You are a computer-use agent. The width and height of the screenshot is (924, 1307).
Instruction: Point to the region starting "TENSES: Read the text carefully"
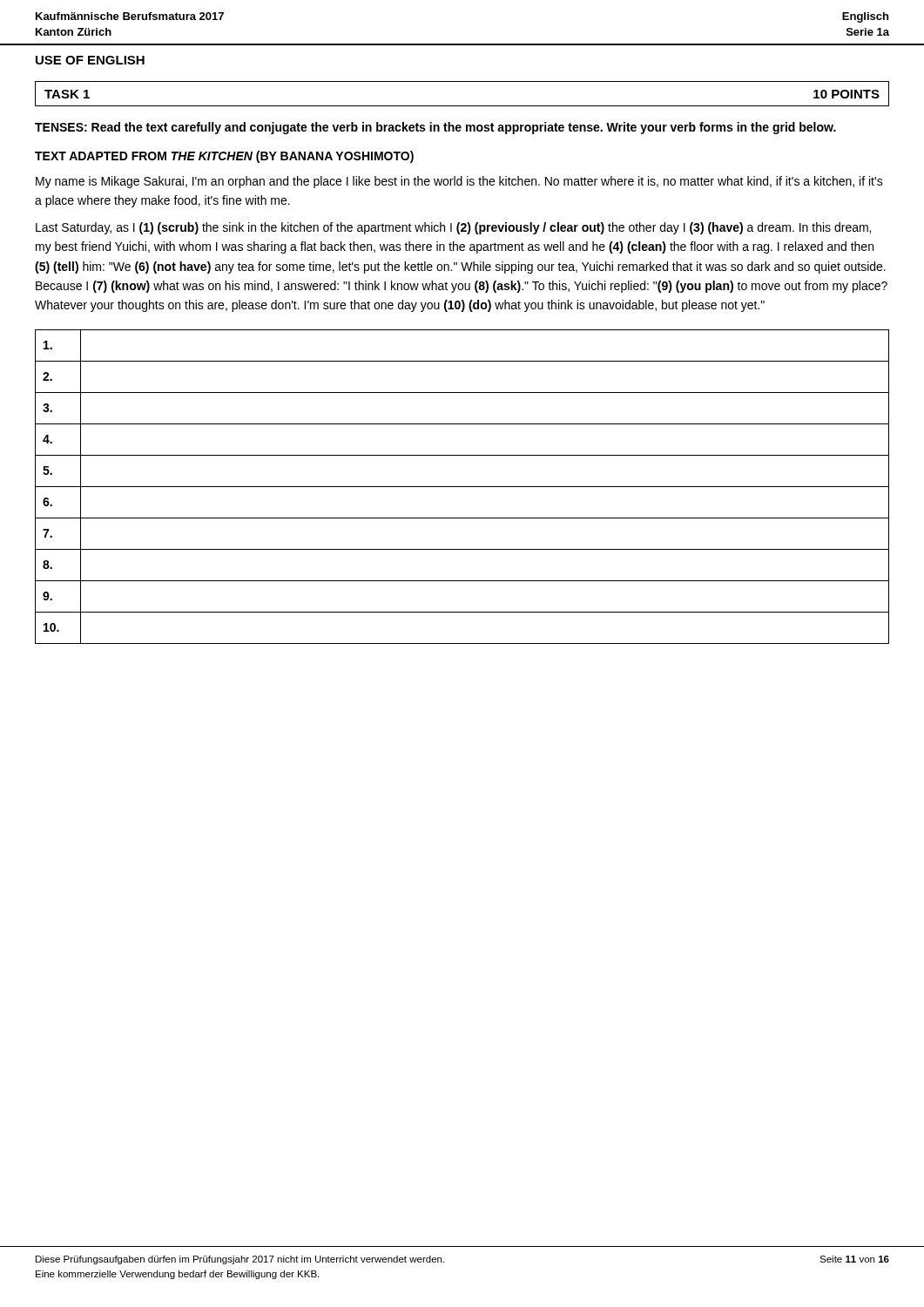point(436,127)
